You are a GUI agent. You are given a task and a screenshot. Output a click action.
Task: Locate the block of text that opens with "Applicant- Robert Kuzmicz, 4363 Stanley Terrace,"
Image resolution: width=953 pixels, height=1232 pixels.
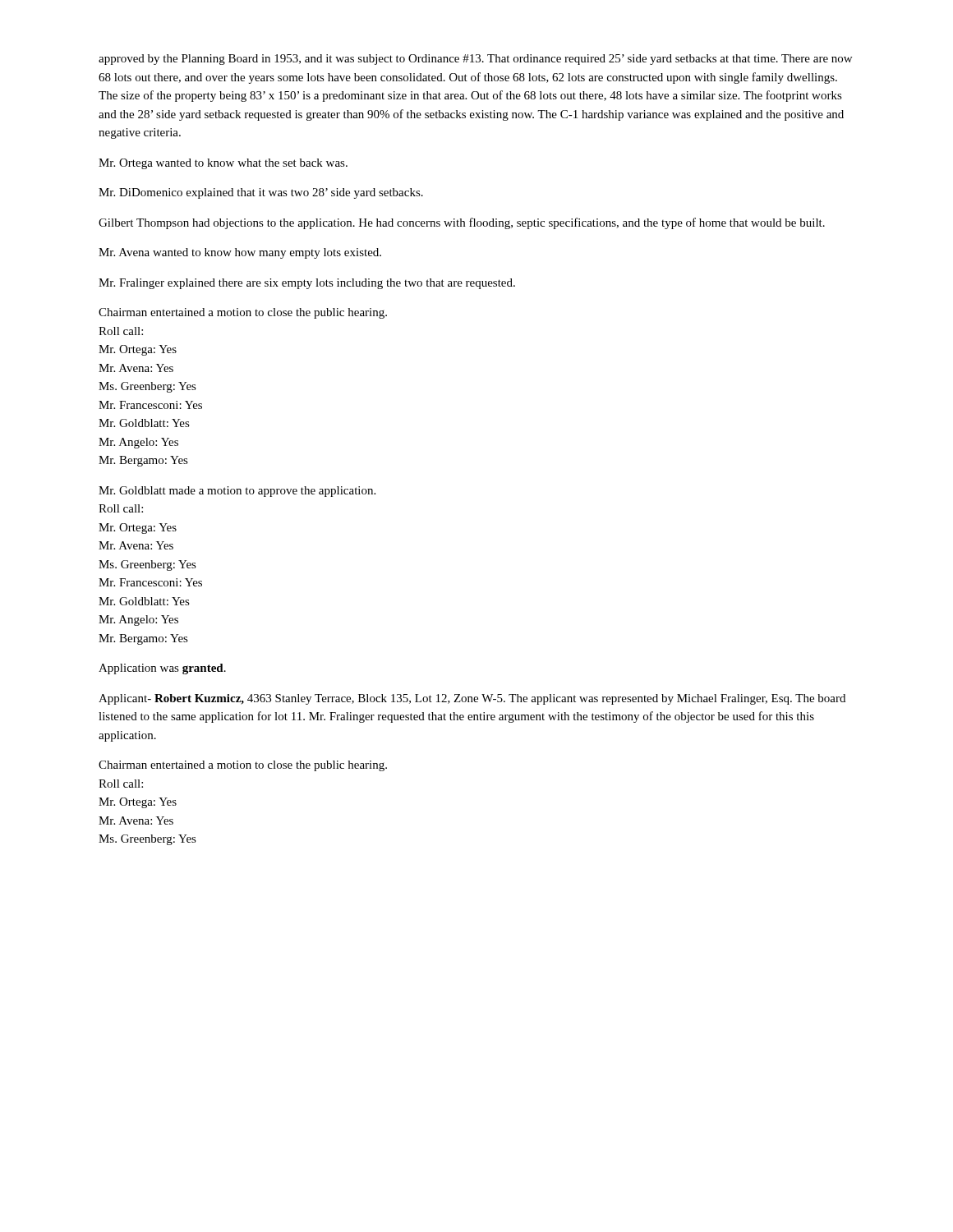(x=476, y=716)
